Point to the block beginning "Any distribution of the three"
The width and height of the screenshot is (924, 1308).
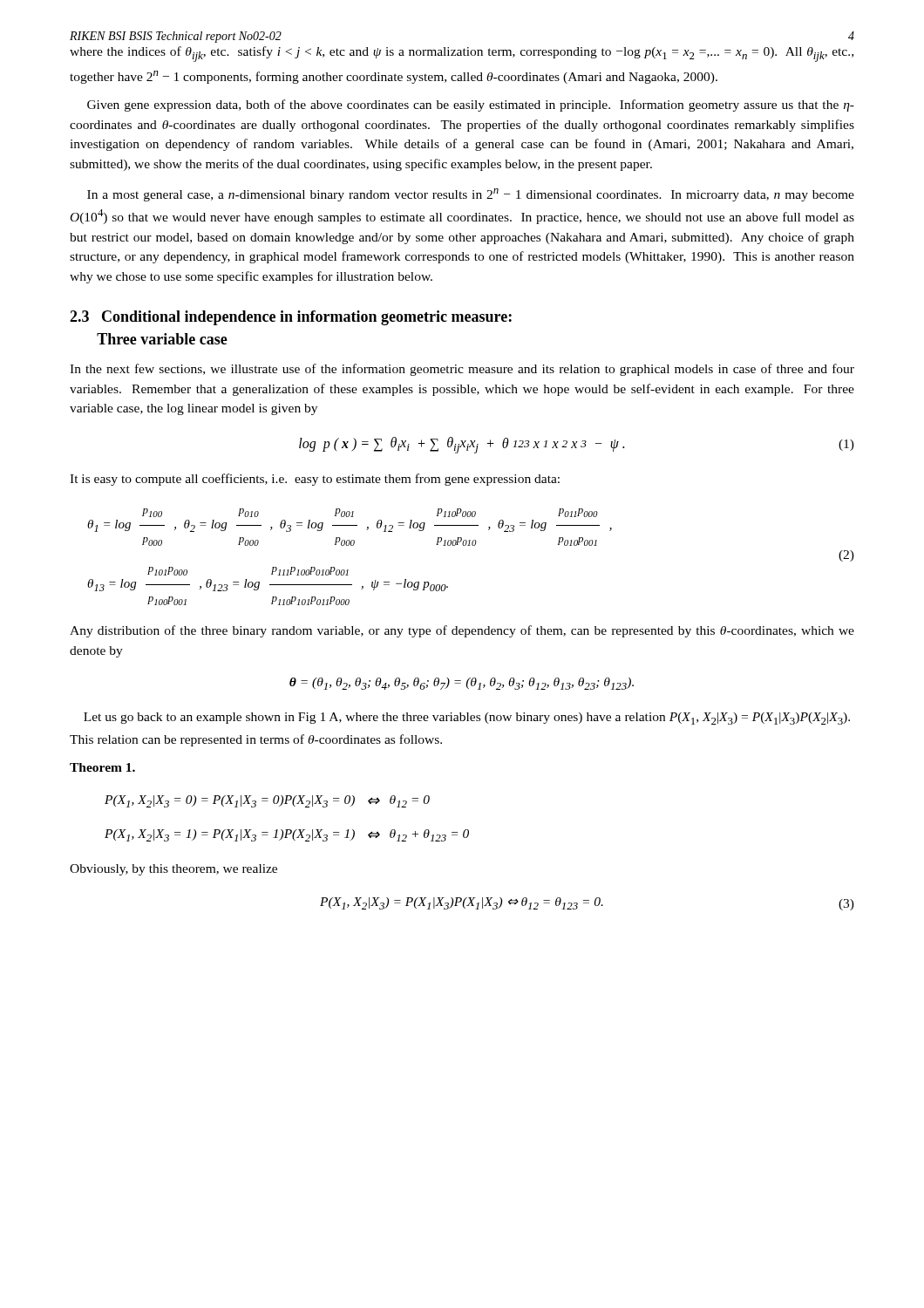[462, 640]
